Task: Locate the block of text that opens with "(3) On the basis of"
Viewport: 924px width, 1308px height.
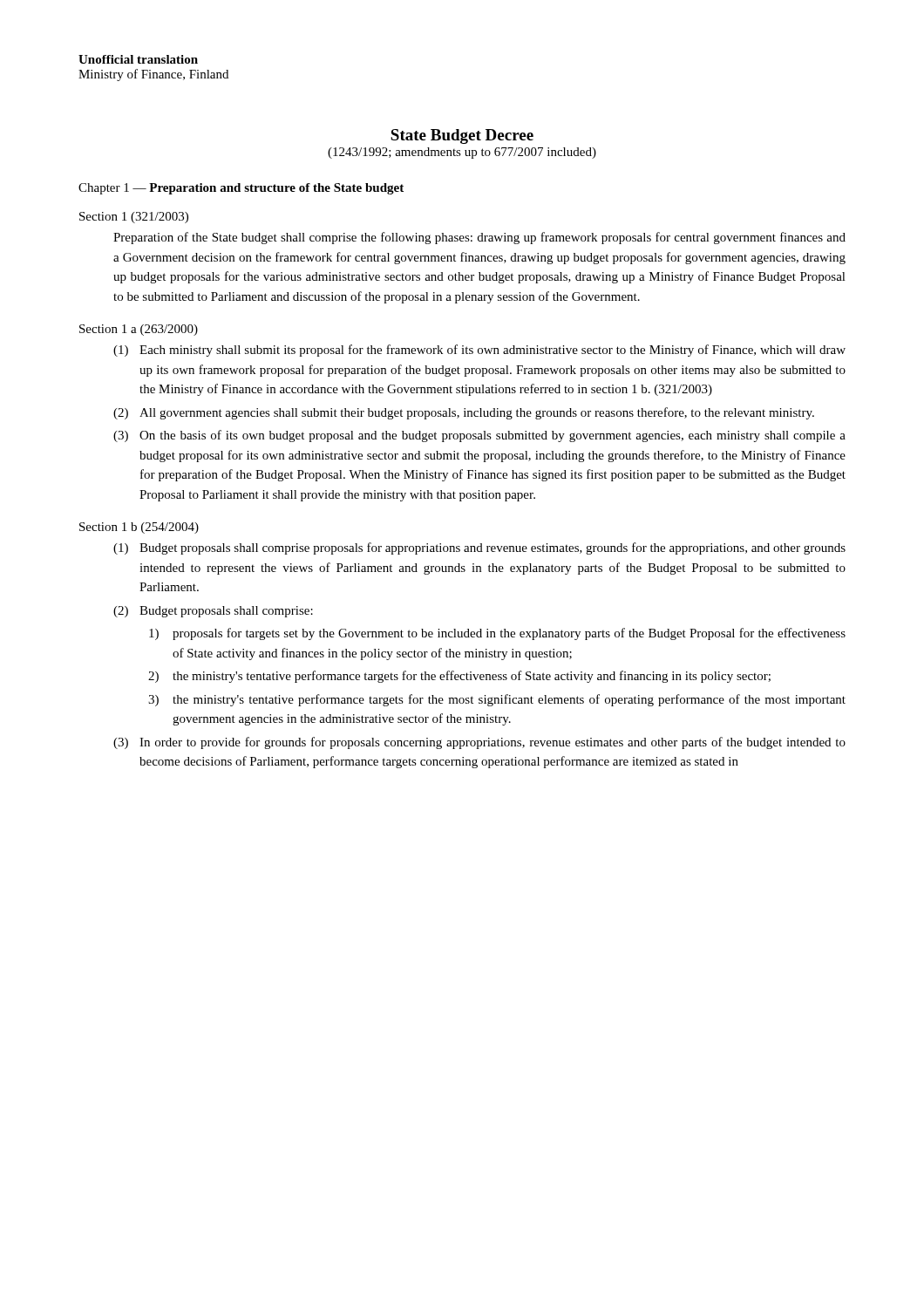Action: pos(479,465)
